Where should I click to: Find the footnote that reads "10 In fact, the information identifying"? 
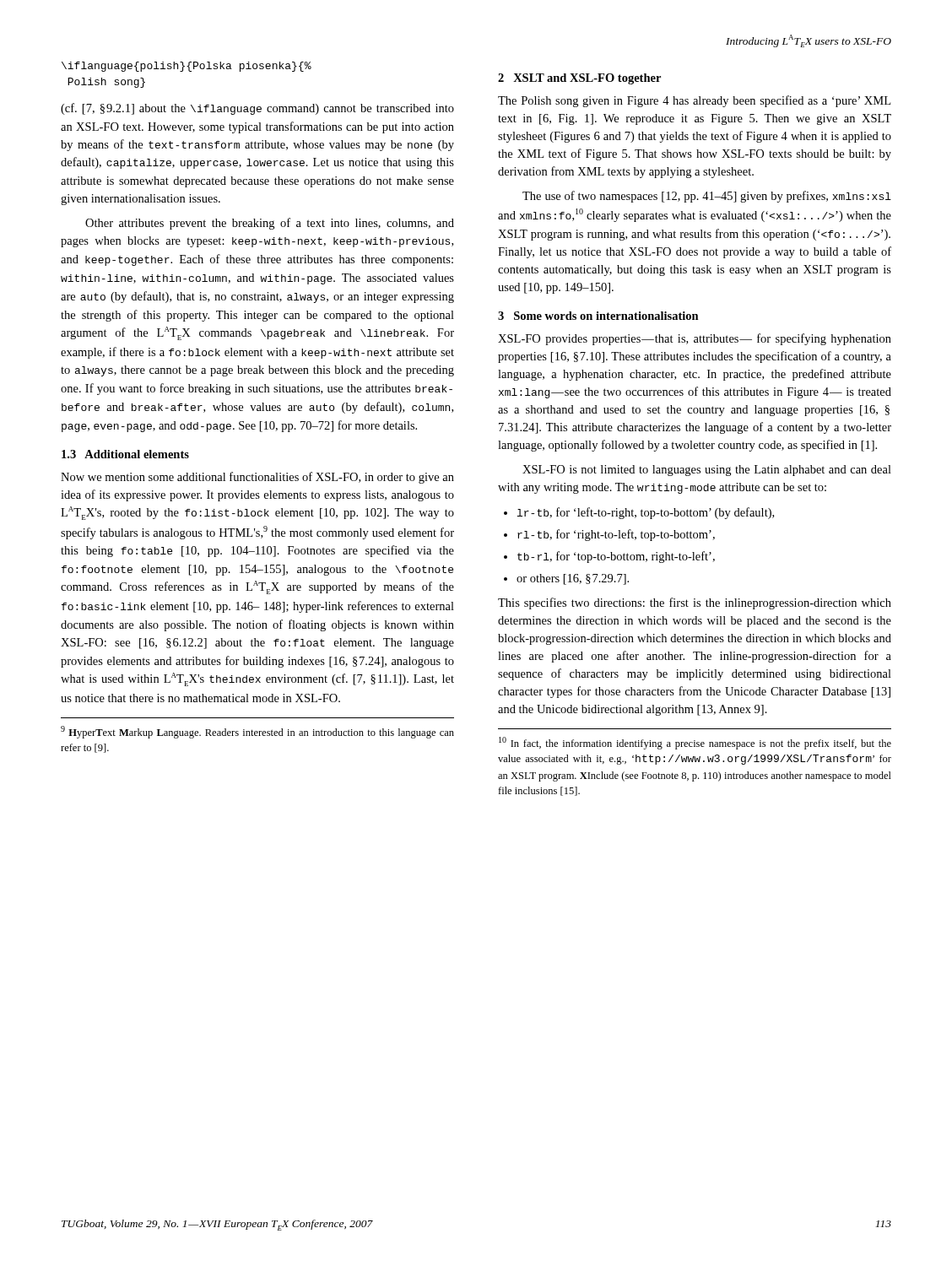click(695, 766)
